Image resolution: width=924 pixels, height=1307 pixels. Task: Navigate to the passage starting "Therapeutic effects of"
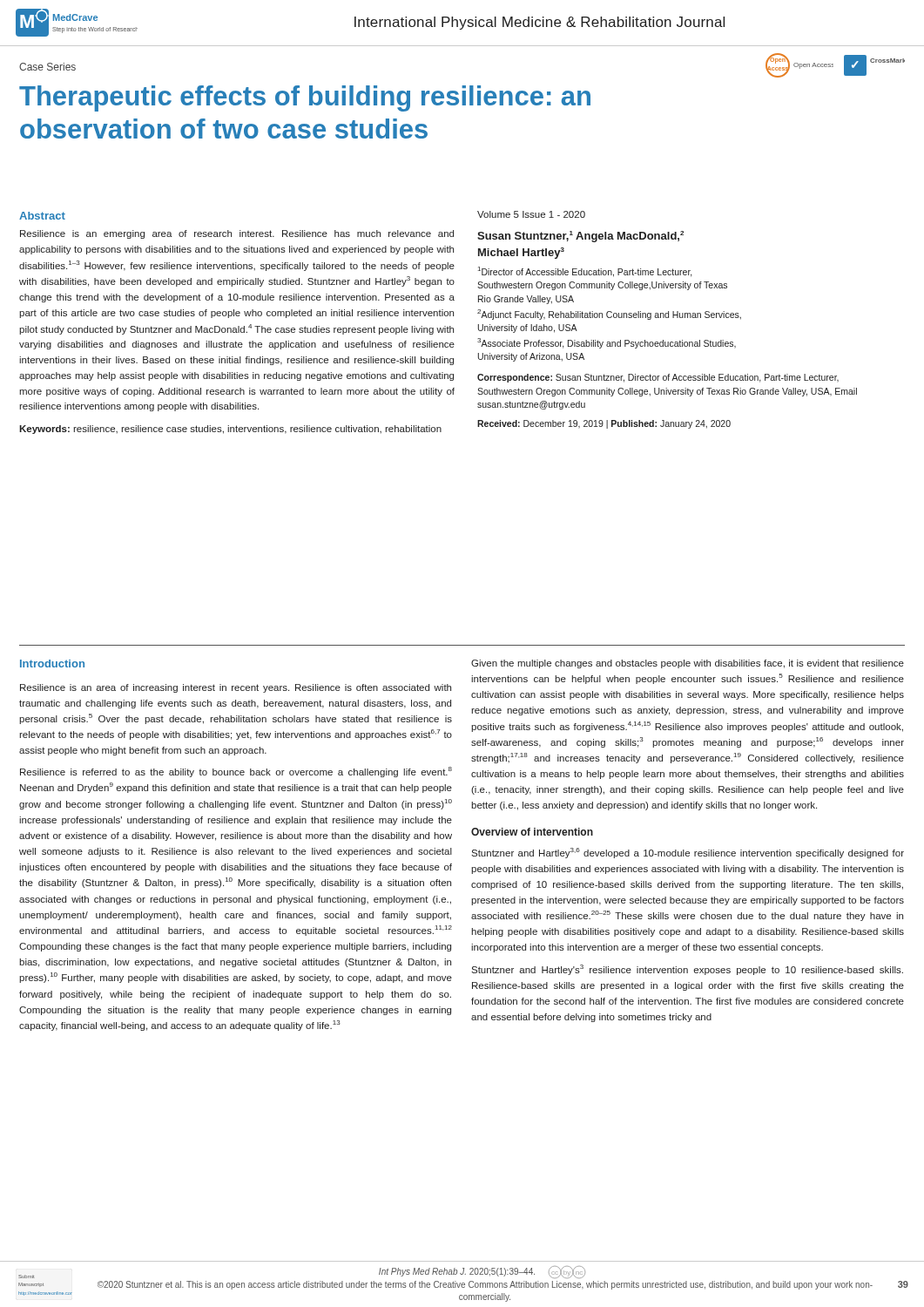[x=324, y=113]
